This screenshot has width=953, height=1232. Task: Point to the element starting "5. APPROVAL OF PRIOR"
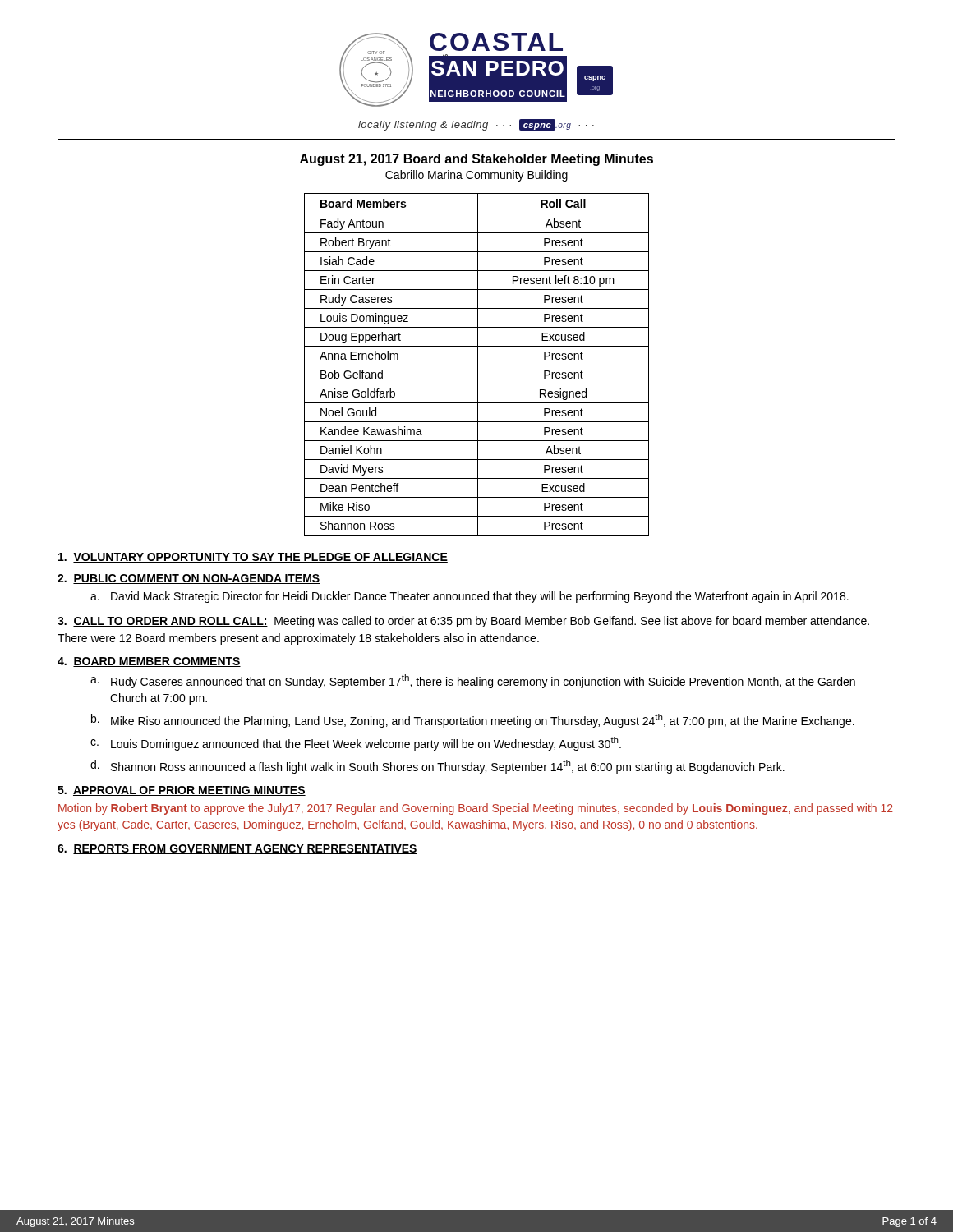[x=181, y=790]
